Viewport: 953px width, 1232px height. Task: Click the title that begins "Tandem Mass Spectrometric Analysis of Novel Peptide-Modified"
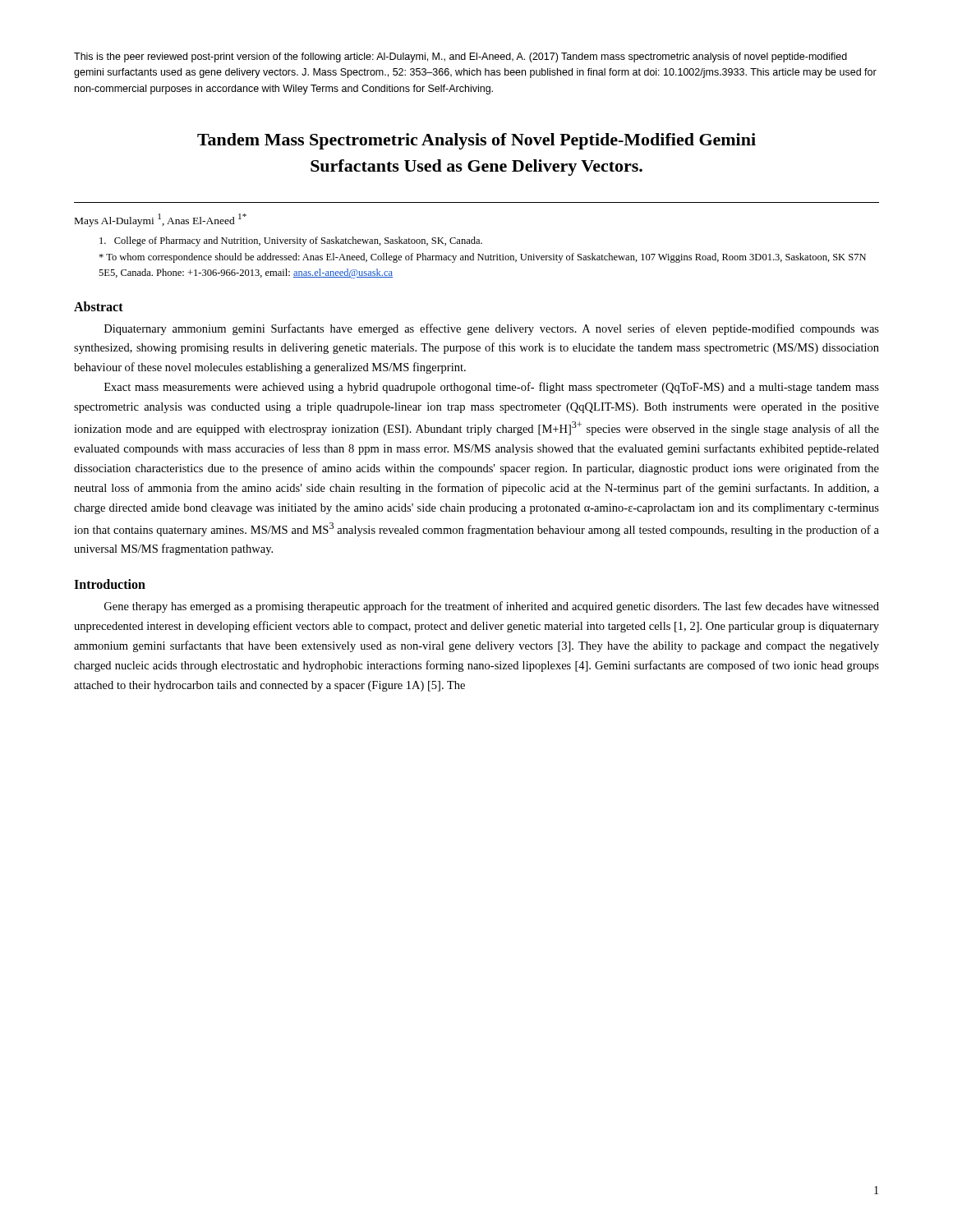pyautogui.click(x=476, y=153)
